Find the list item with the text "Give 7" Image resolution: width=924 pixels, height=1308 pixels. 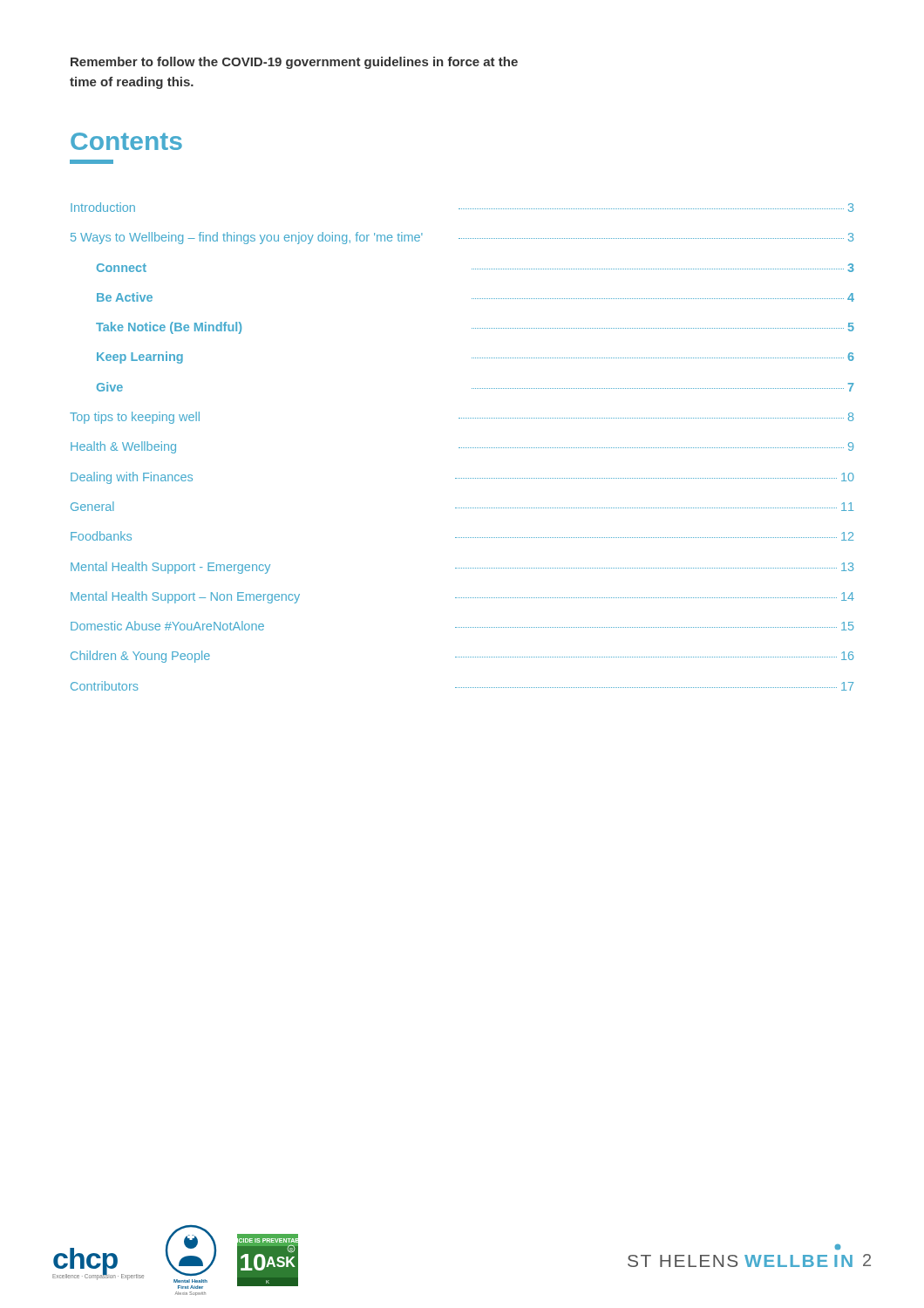(475, 387)
